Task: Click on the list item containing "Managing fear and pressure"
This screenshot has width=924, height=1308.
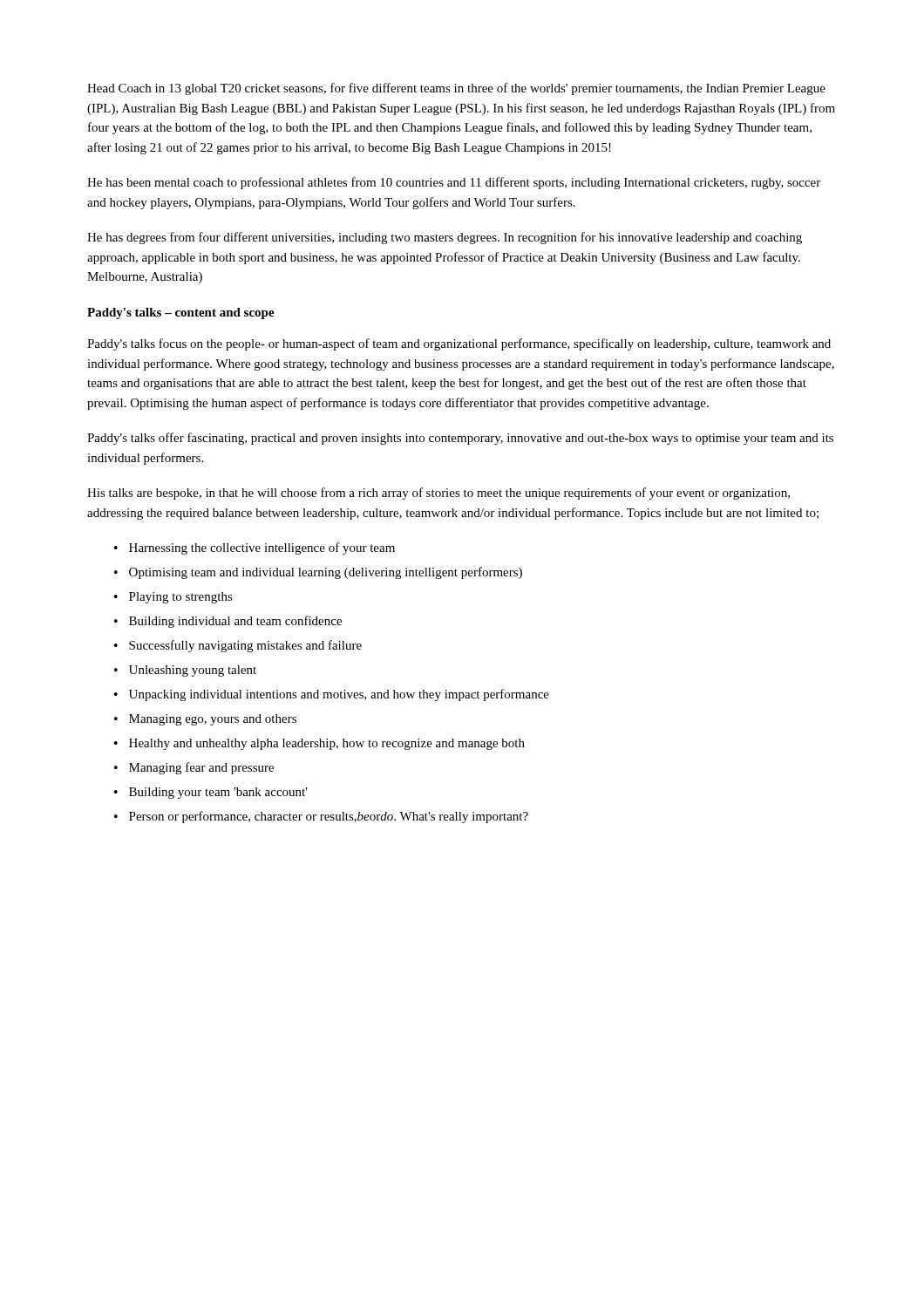Action: (x=201, y=767)
